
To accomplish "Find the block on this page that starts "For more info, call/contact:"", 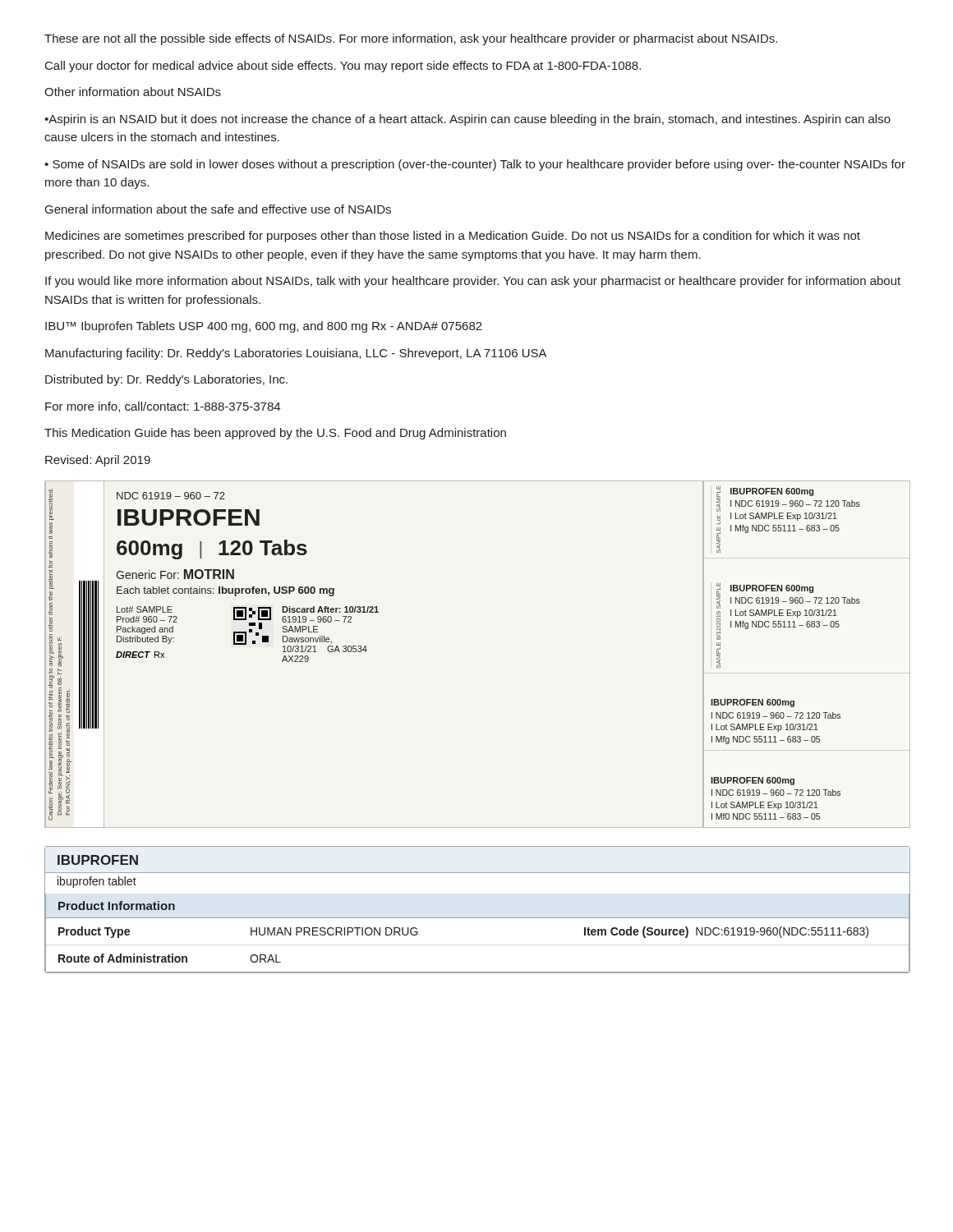I will 163,406.
